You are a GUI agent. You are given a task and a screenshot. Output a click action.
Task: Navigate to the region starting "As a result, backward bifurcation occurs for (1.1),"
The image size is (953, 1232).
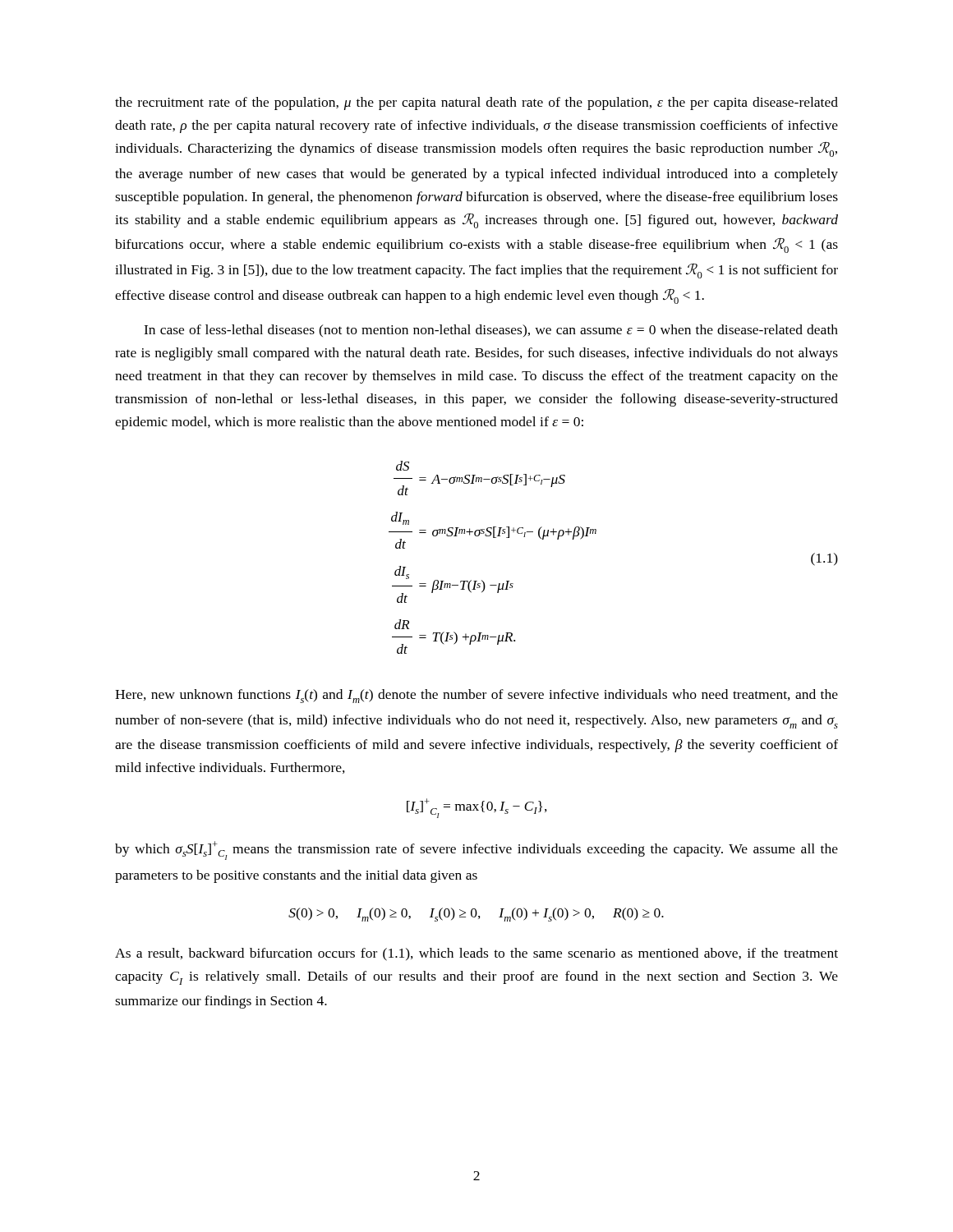[x=476, y=976]
